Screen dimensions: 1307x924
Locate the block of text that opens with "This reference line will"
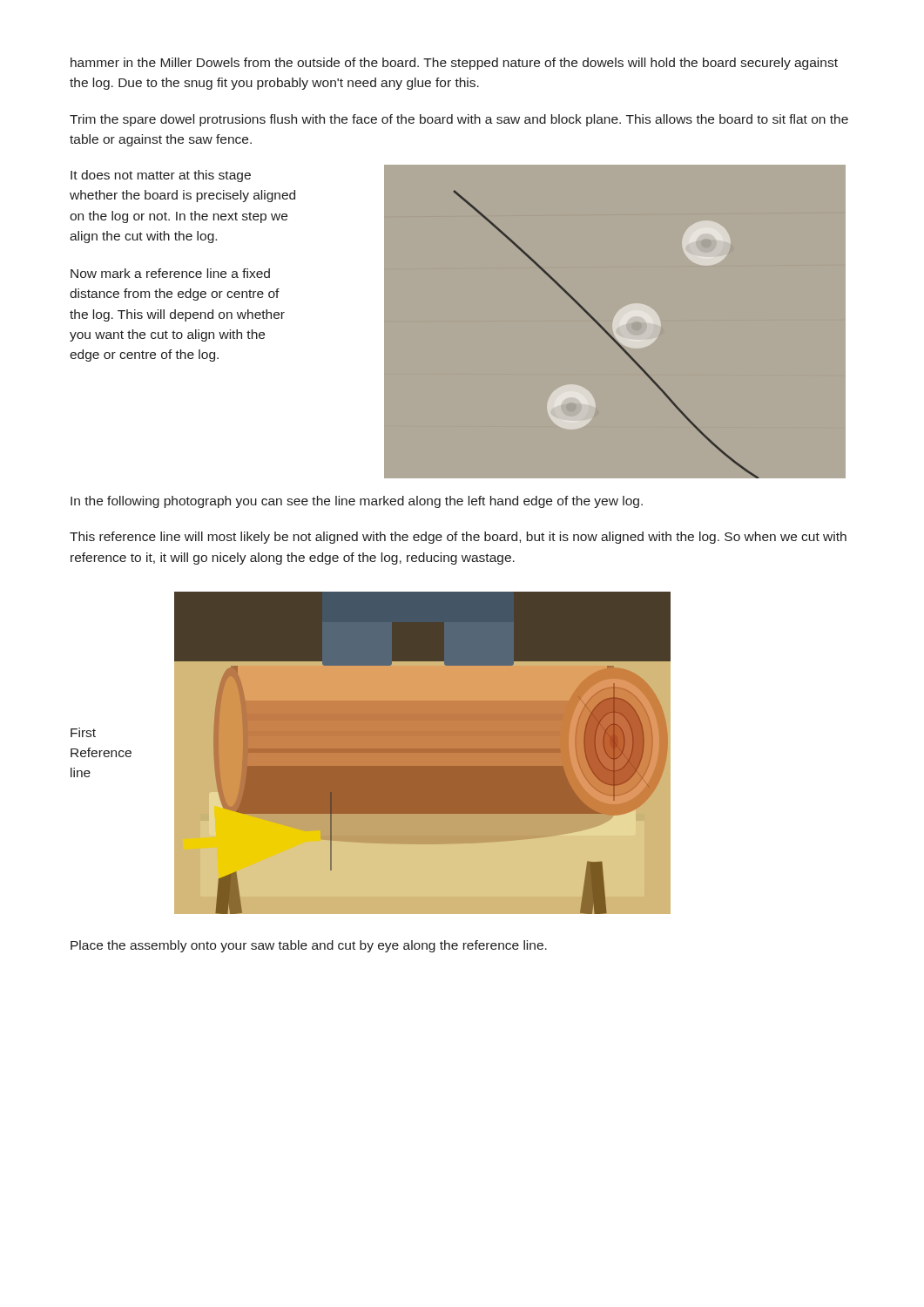pyautogui.click(x=458, y=547)
